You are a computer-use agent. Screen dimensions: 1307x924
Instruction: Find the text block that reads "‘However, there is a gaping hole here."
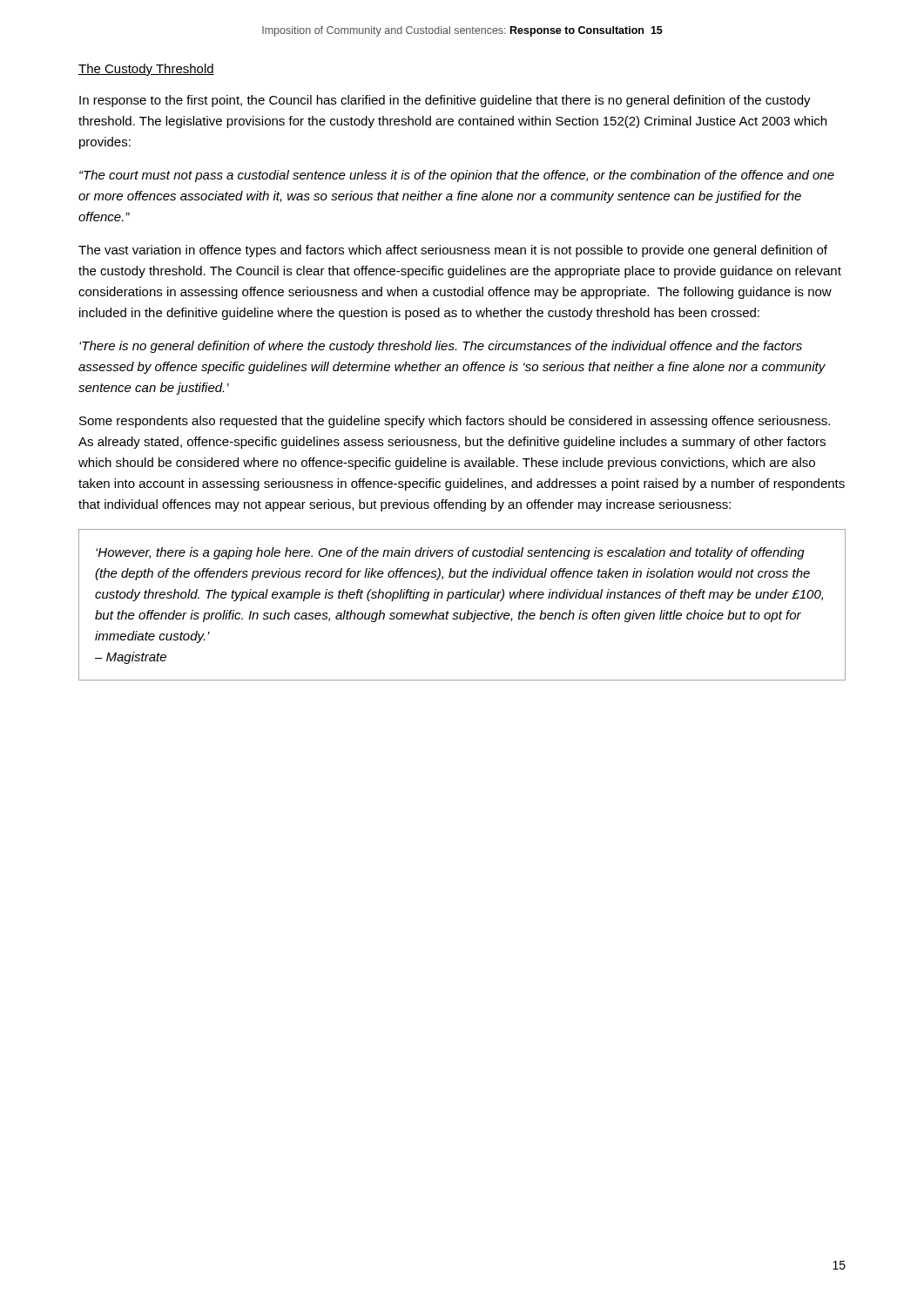(460, 604)
